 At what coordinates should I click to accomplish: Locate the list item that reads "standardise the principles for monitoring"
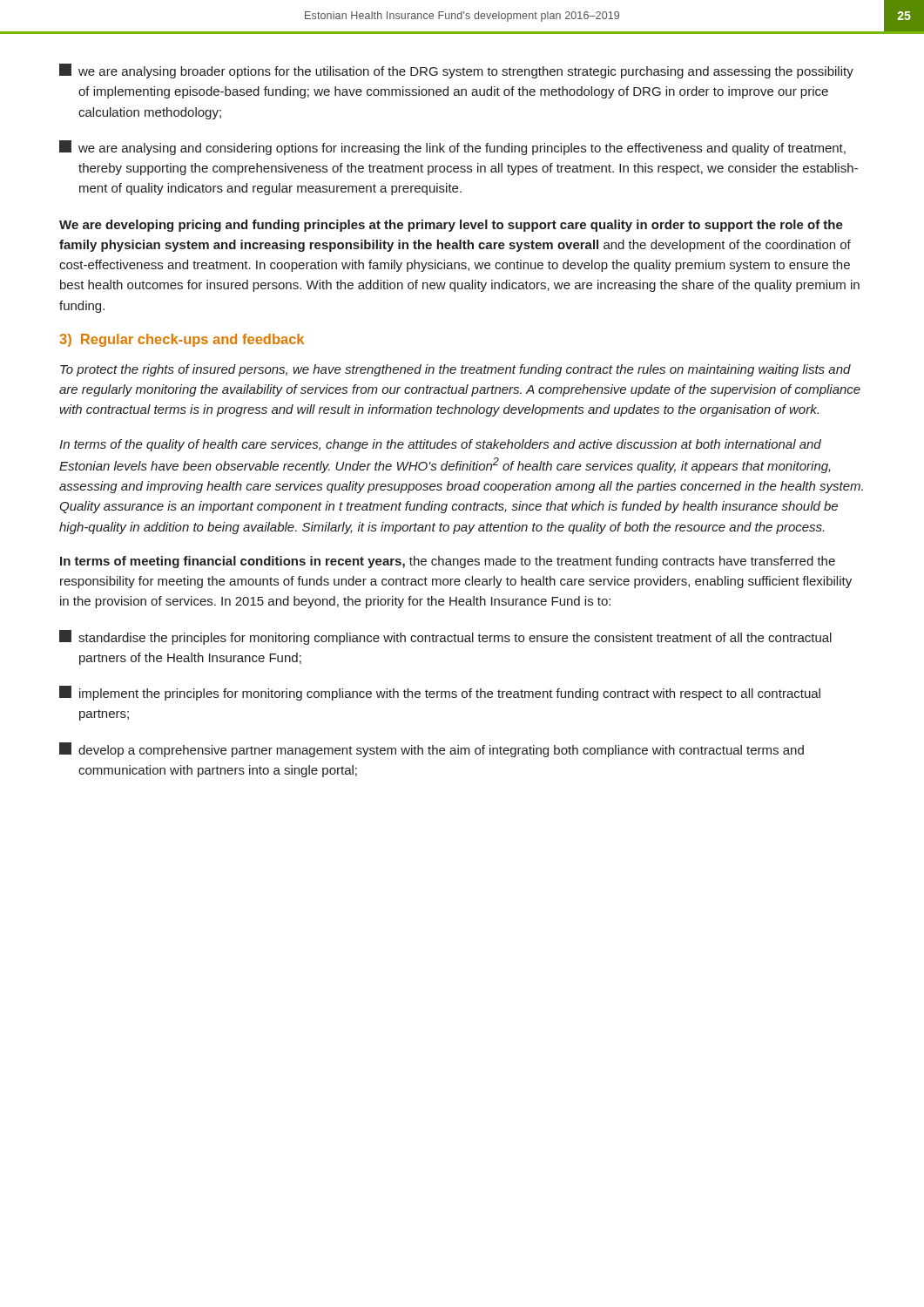462,647
